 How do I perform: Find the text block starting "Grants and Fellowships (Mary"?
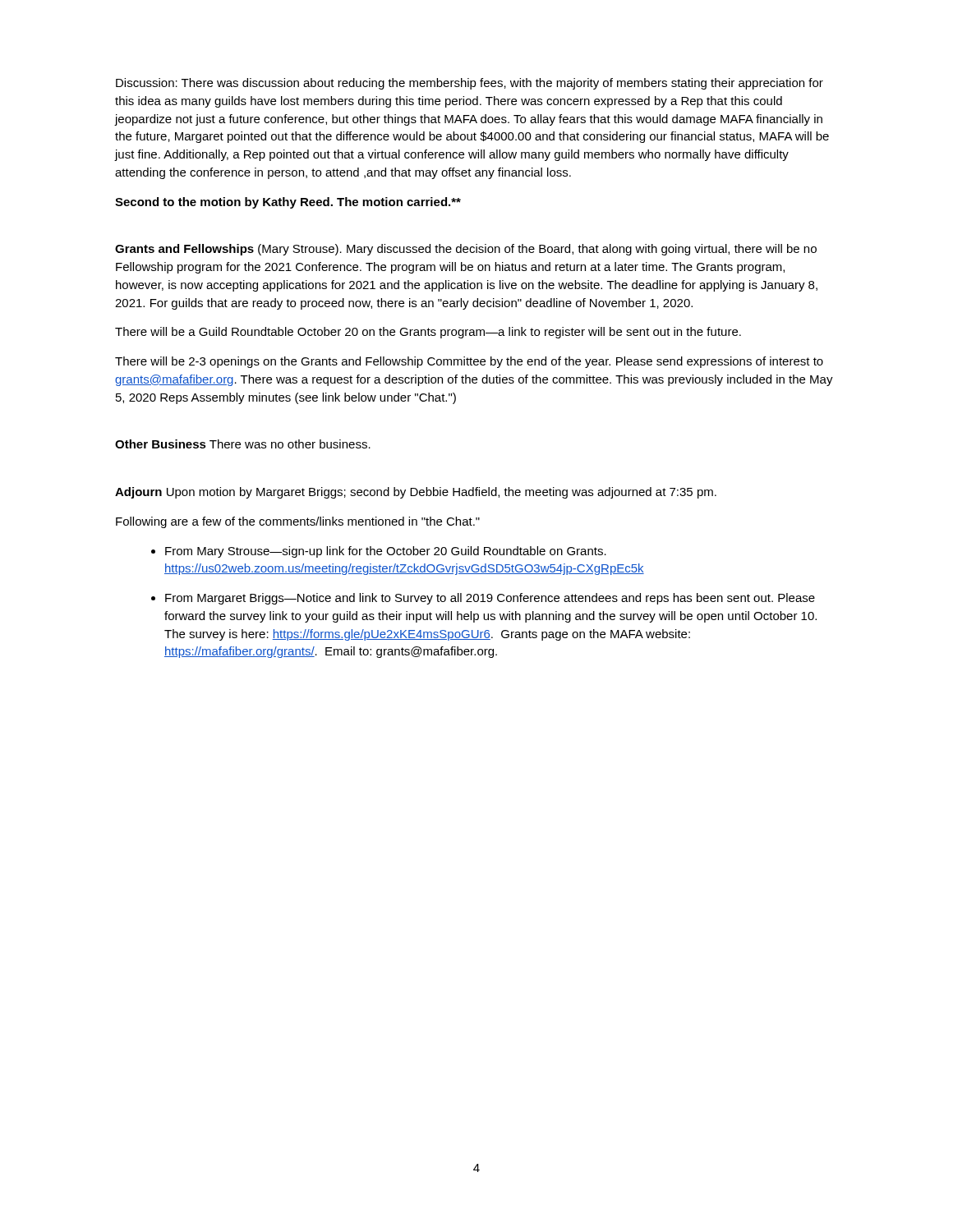coord(476,276)
